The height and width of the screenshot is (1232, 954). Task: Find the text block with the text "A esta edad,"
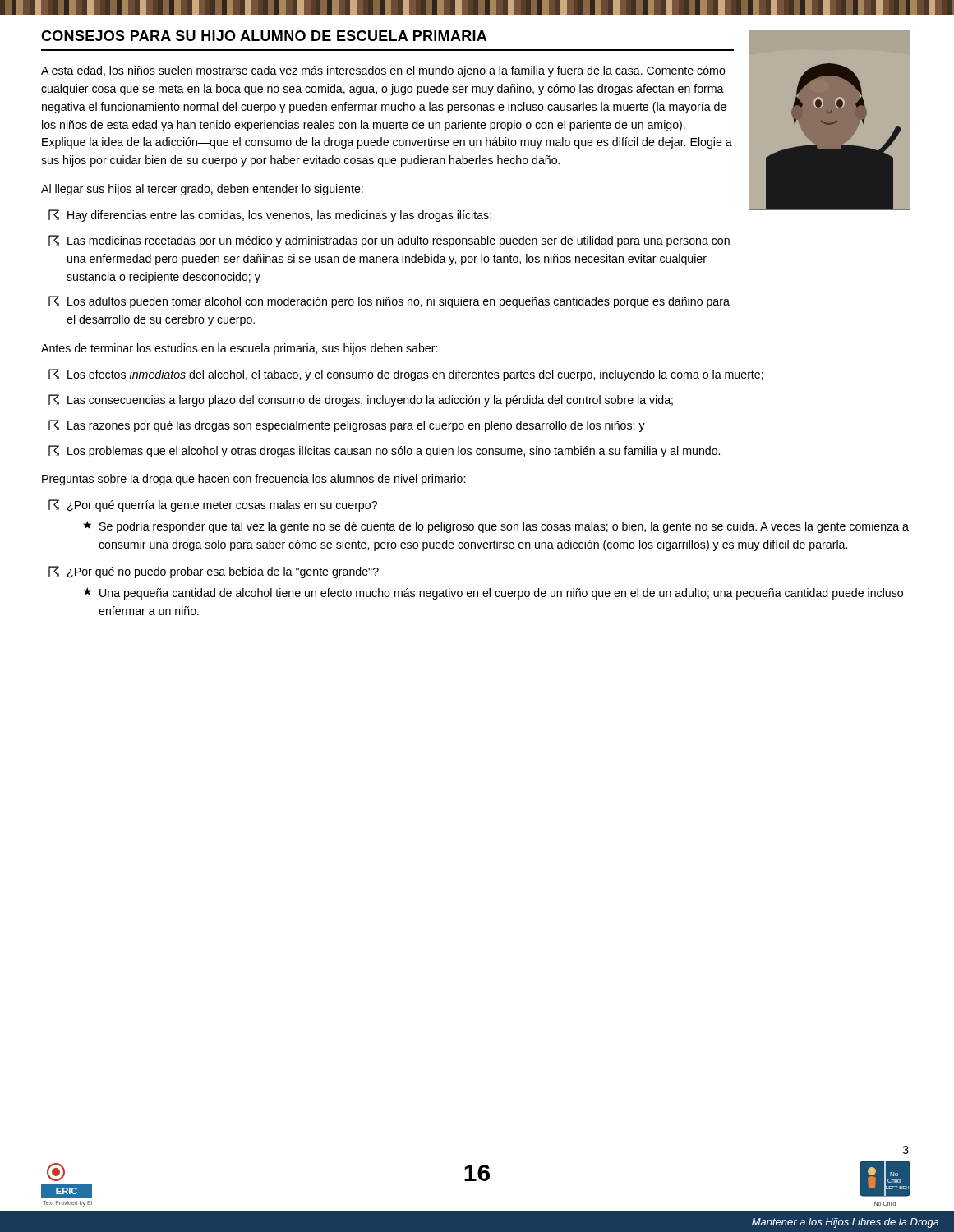387,116
